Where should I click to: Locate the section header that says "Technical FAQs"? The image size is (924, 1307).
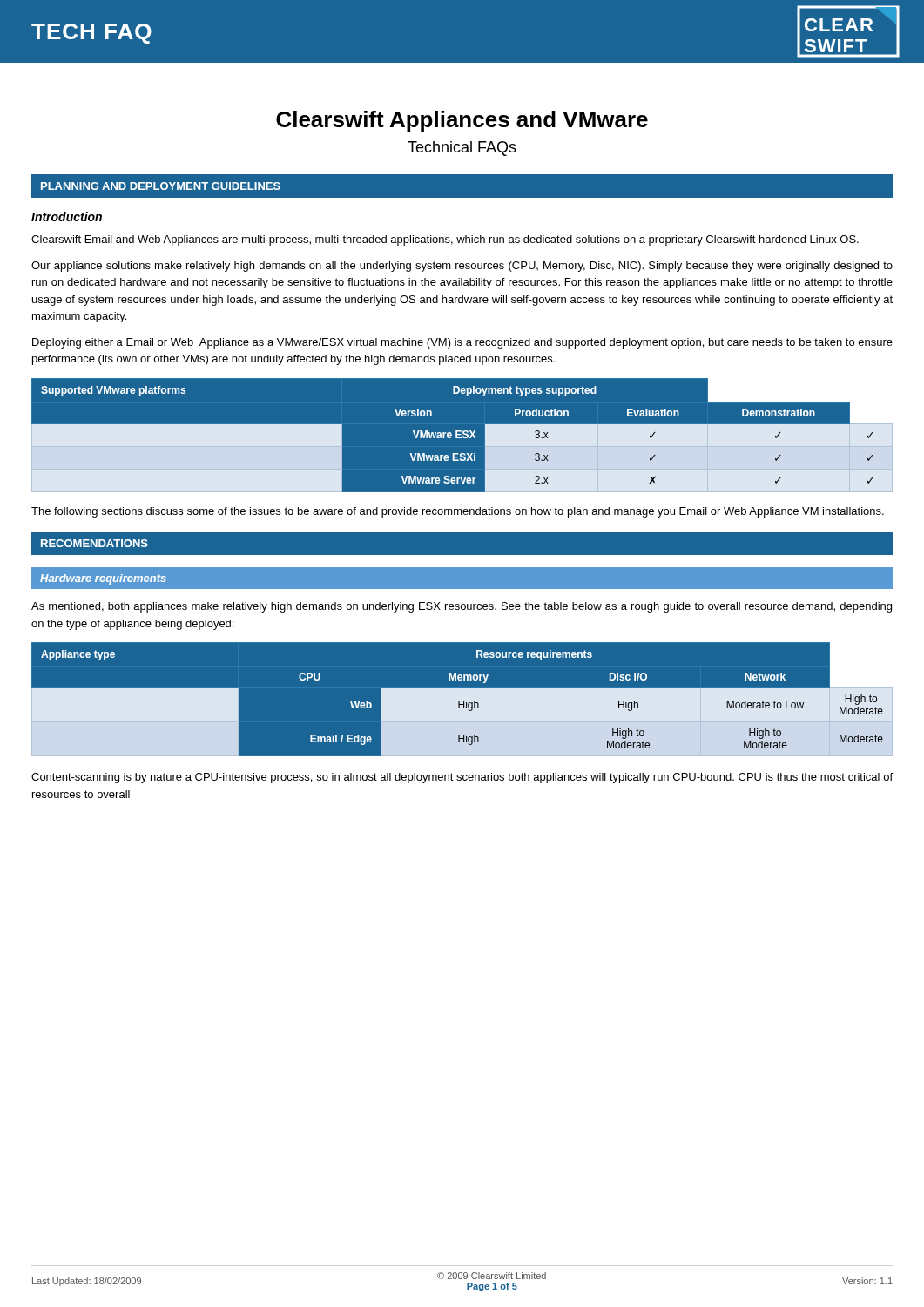pyautogui.click(x=462, y=147)
